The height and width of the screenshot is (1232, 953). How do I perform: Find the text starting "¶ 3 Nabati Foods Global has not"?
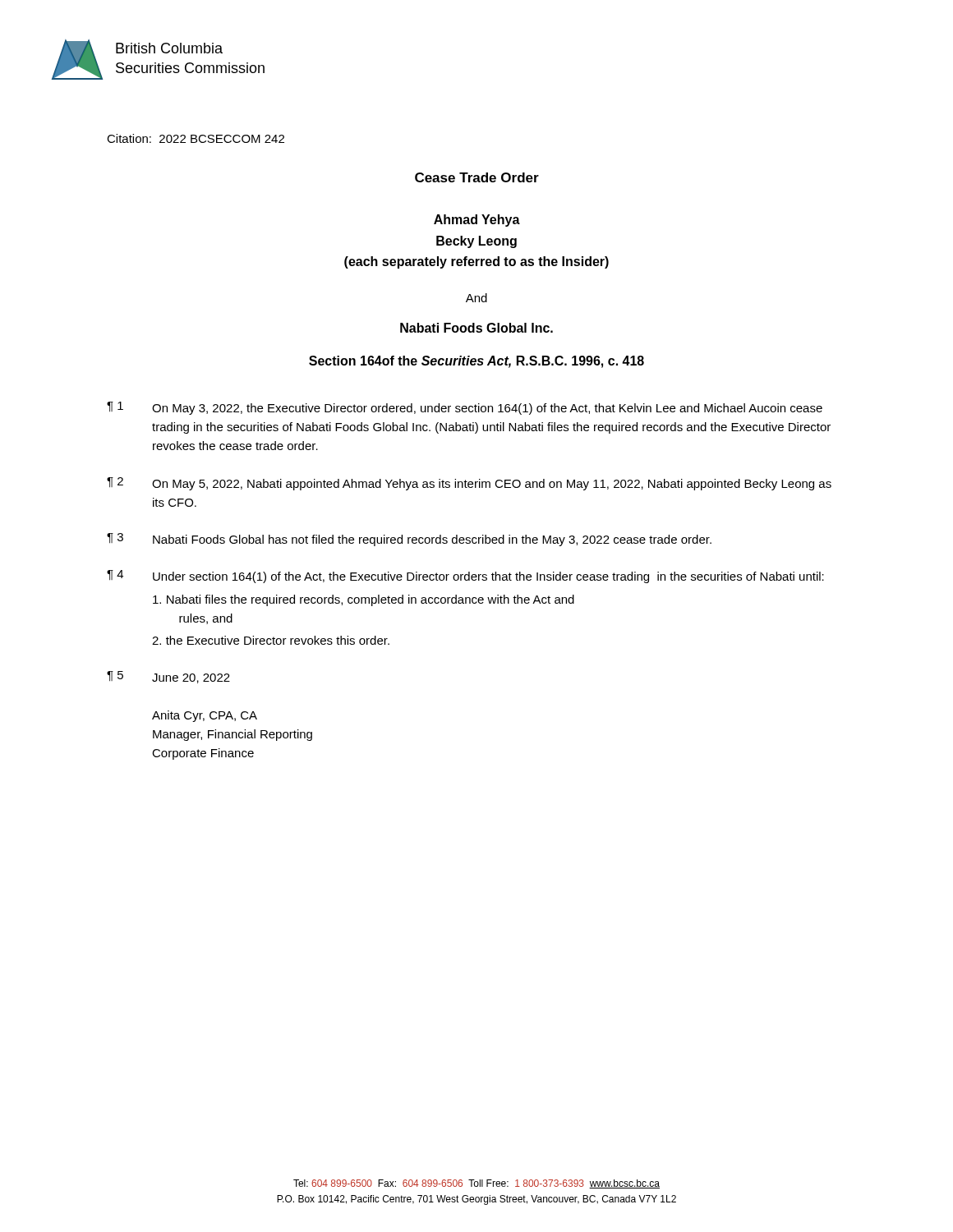pos(476,539)
